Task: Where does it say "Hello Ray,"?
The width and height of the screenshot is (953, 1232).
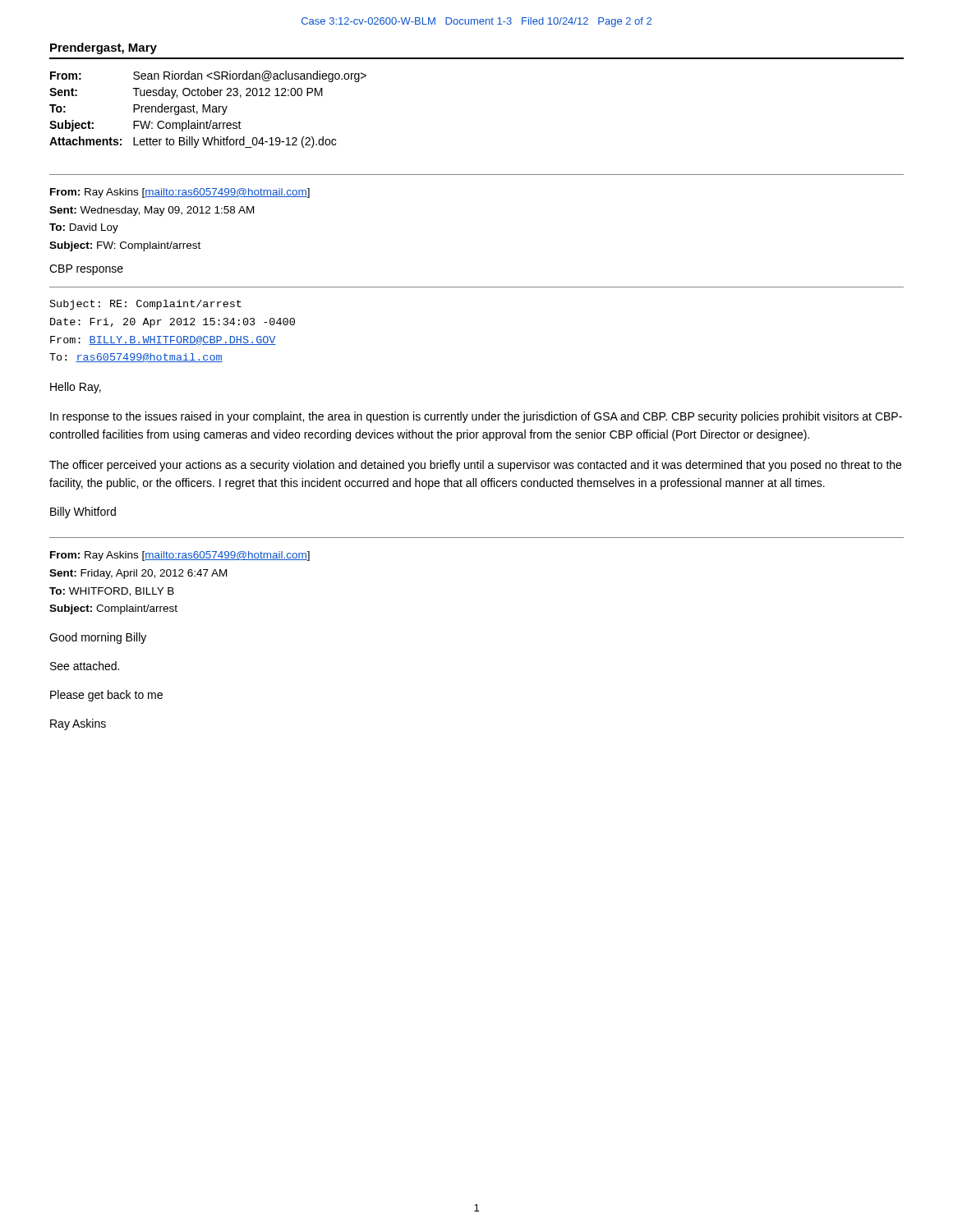Action: (75, 387)
